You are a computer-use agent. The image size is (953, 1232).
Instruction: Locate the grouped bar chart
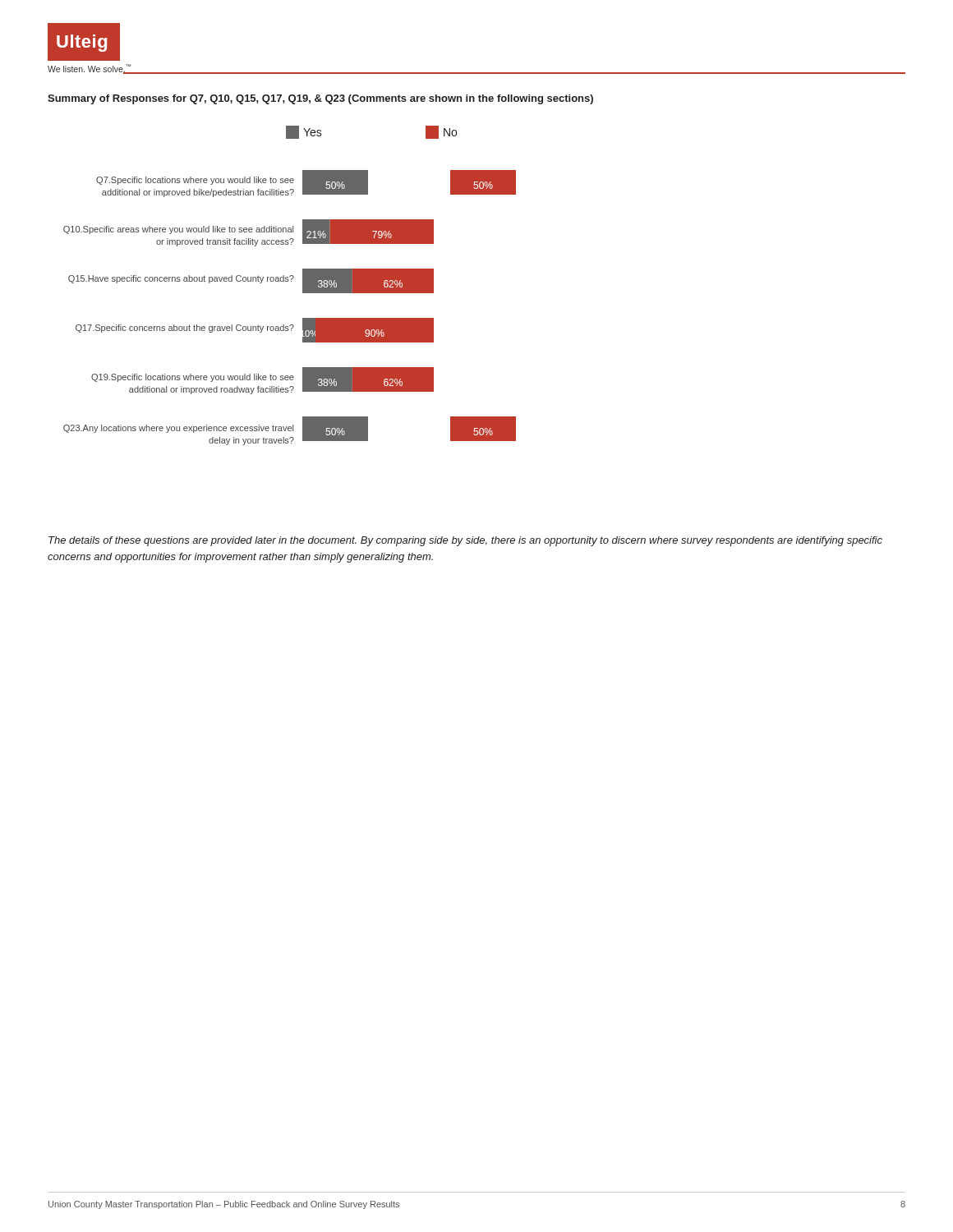(476, 316)
